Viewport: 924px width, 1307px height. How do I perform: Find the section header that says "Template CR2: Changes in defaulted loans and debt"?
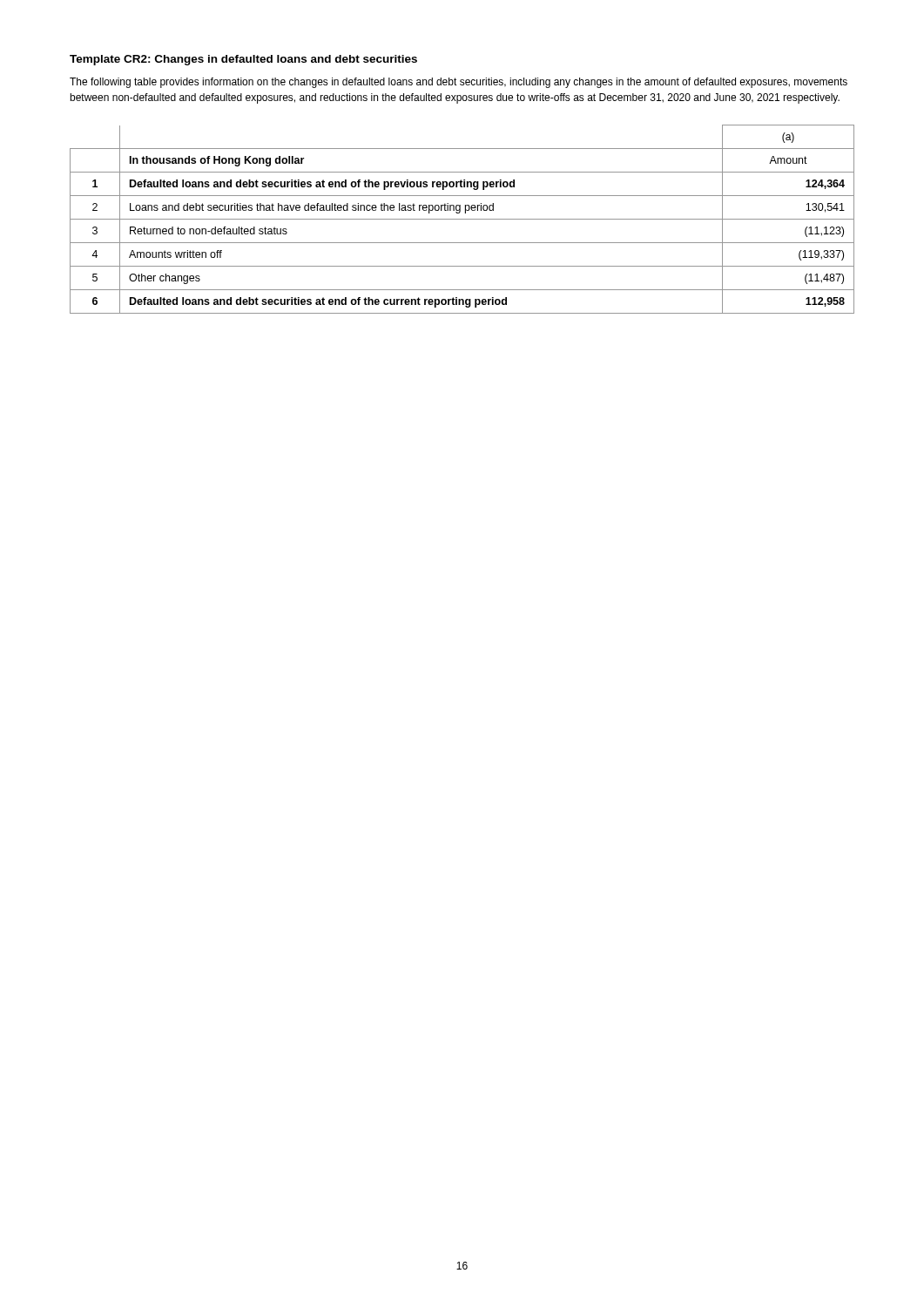244,59
